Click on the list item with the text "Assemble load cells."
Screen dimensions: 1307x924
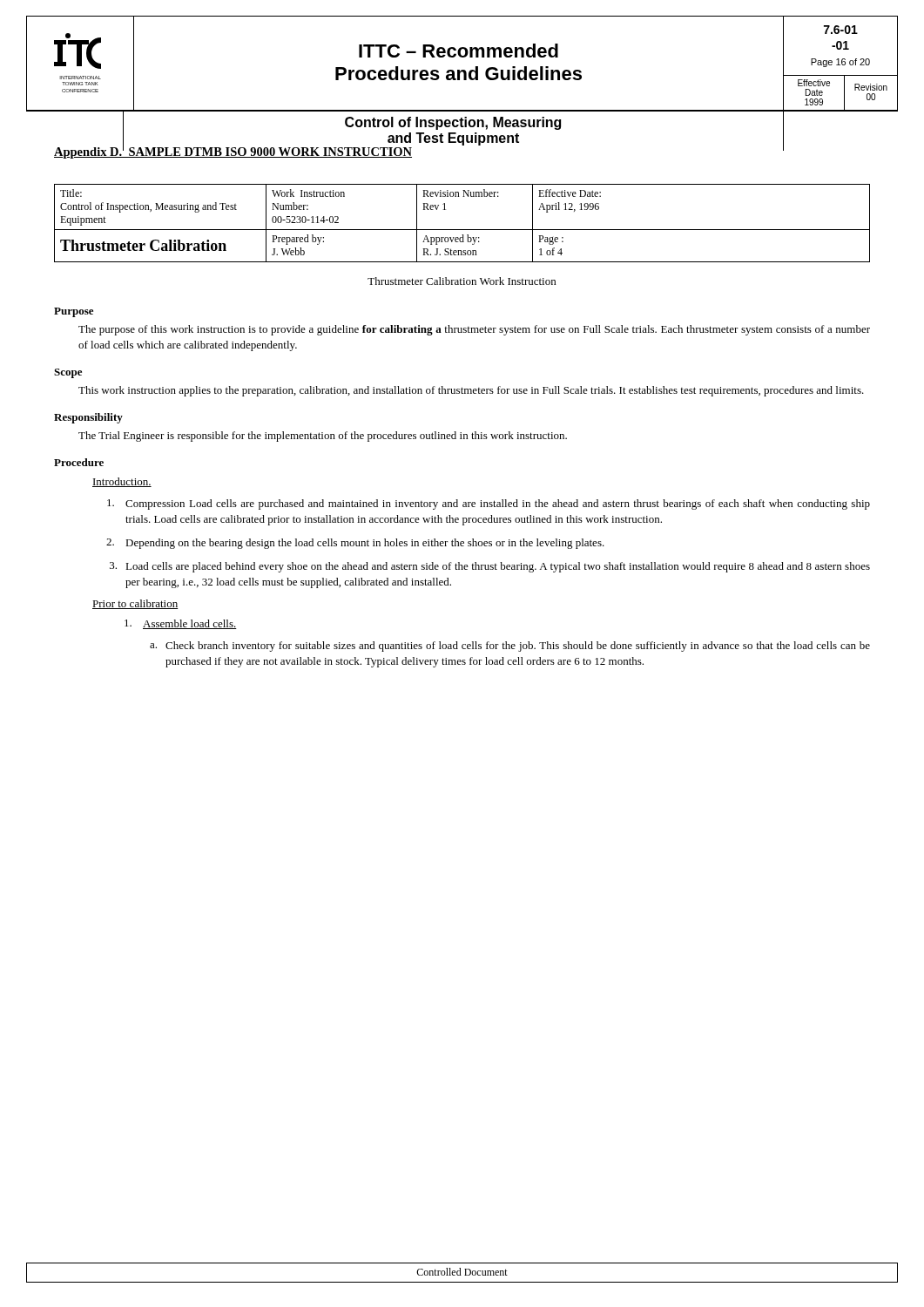pyautogui.click(x=180, y=624)
